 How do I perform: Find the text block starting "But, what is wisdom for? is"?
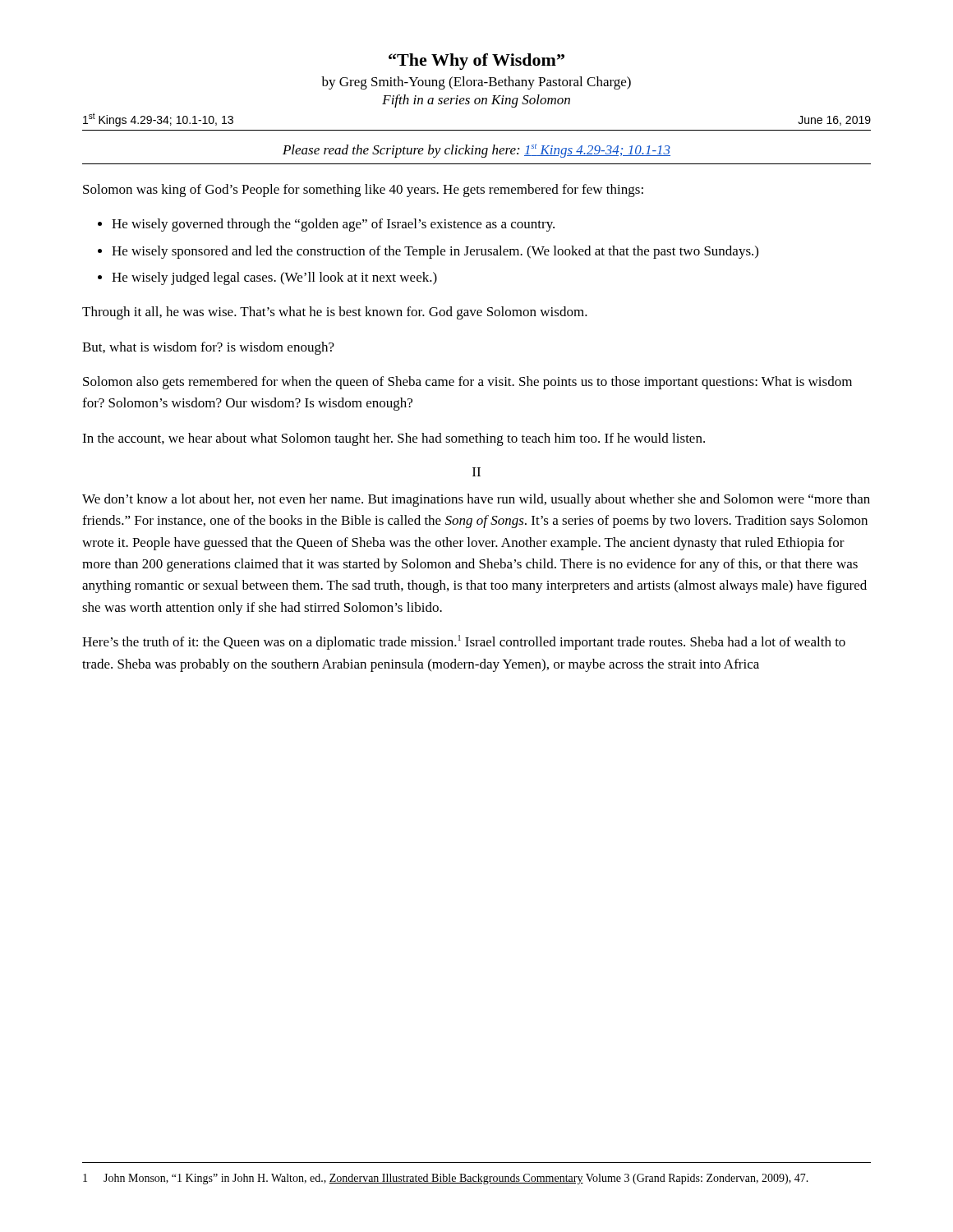coord(208,347)
